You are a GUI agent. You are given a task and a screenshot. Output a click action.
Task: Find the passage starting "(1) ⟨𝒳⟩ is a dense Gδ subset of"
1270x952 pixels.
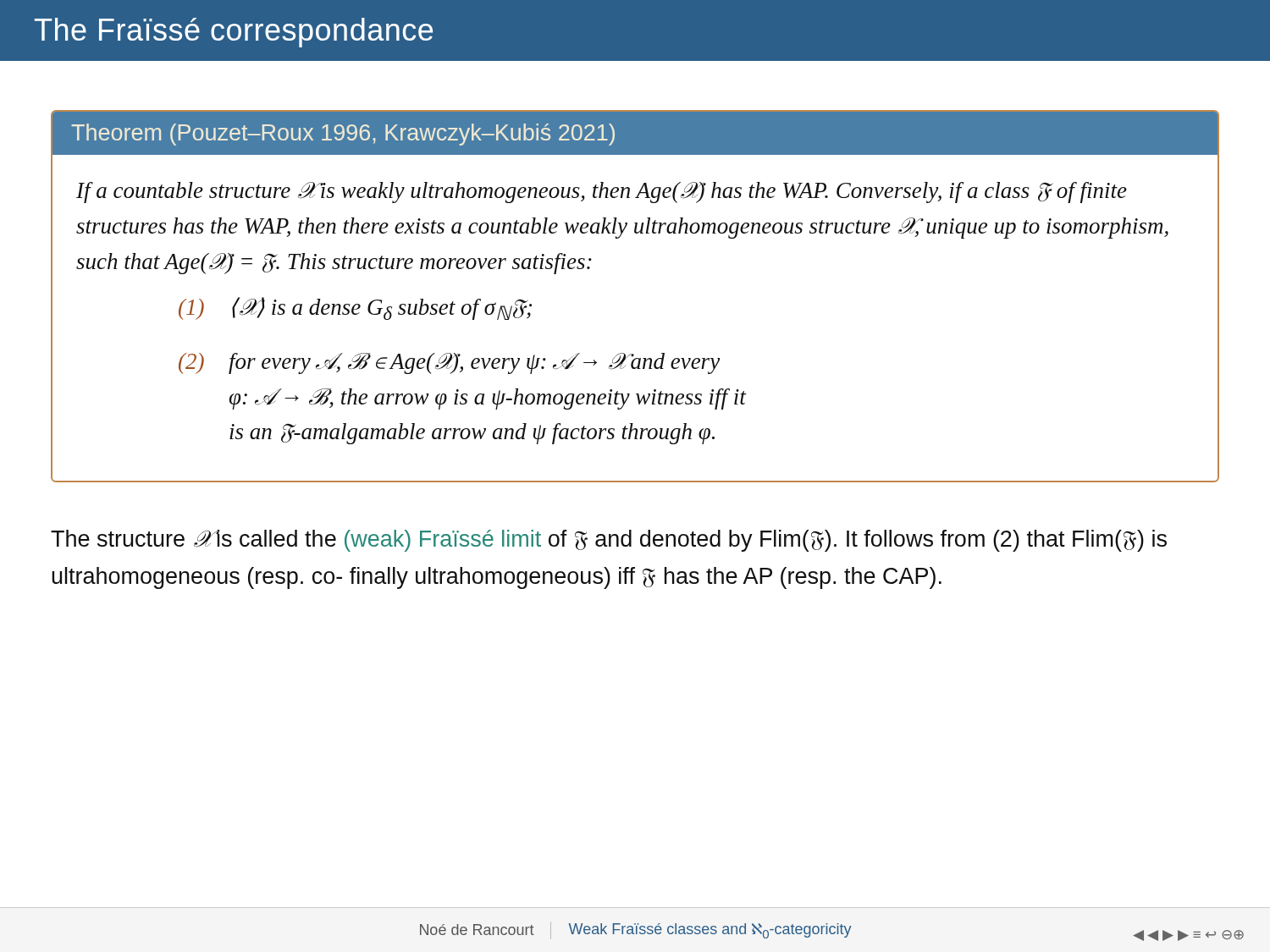coord(356,309)
